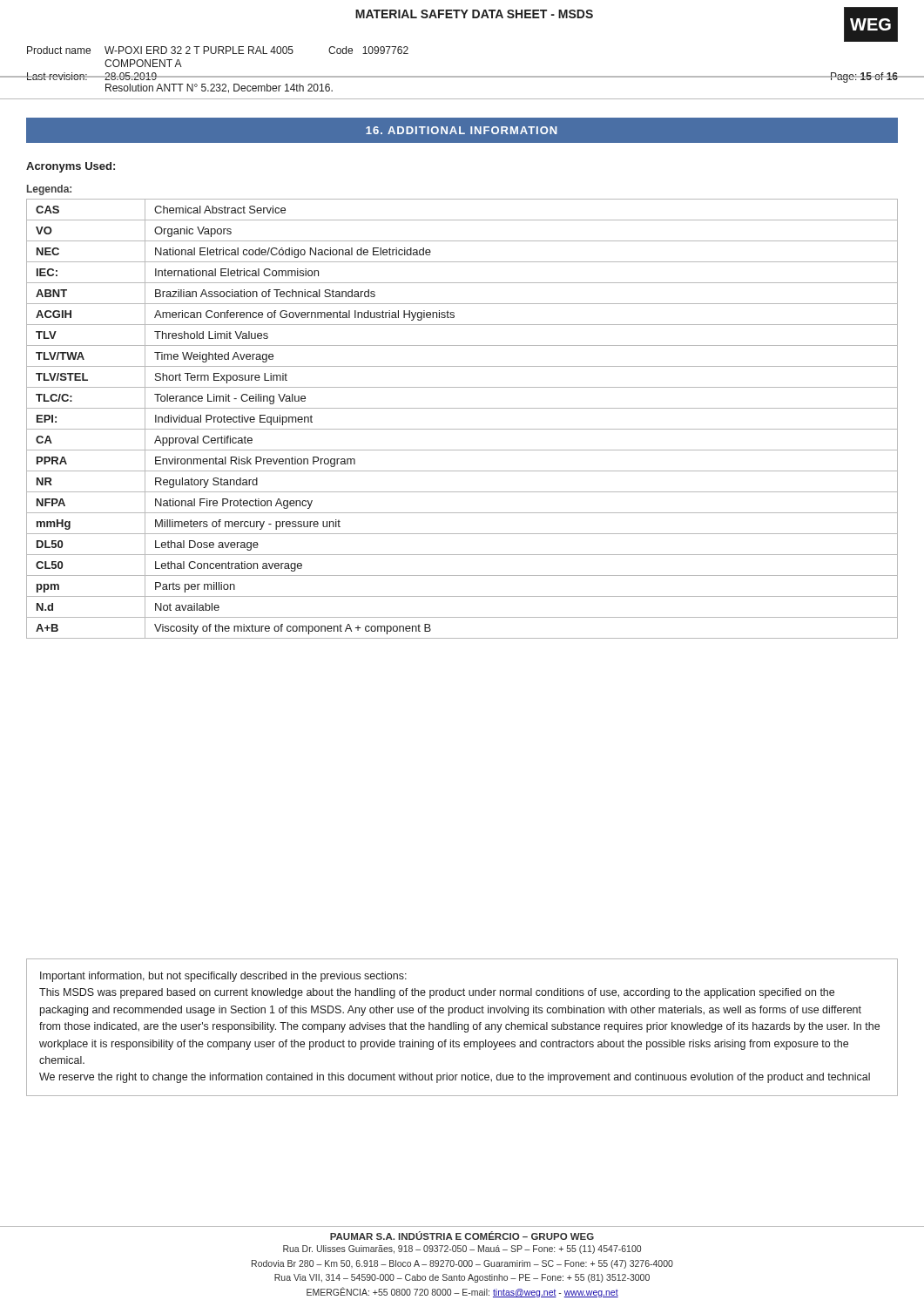Click on the text with the text "Acronyms Used:"
Image resolution: width=924 pixels, height=1307 pixels.
[x=71, y=166]
